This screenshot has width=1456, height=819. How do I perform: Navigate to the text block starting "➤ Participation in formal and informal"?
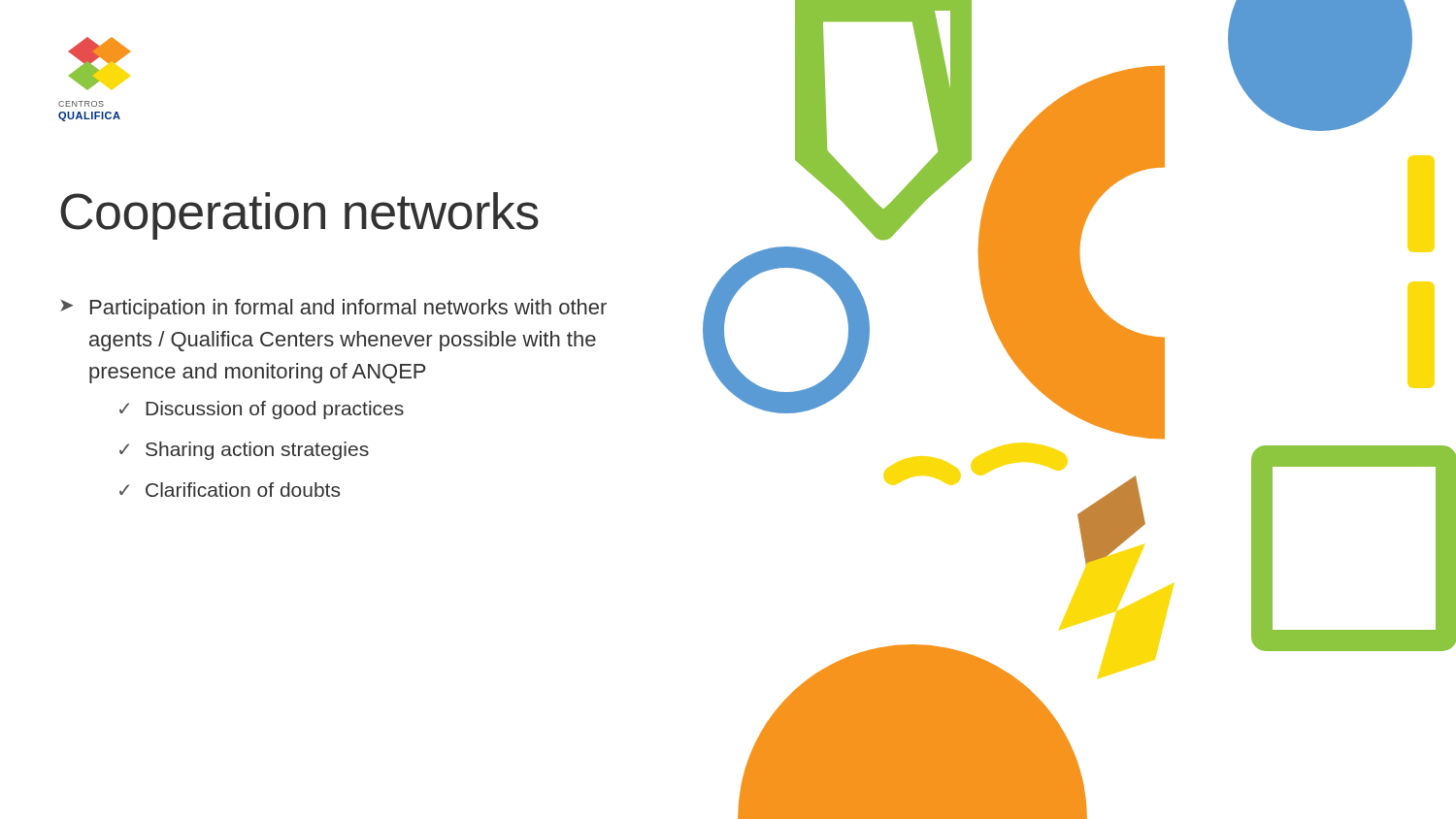point(333,339)
